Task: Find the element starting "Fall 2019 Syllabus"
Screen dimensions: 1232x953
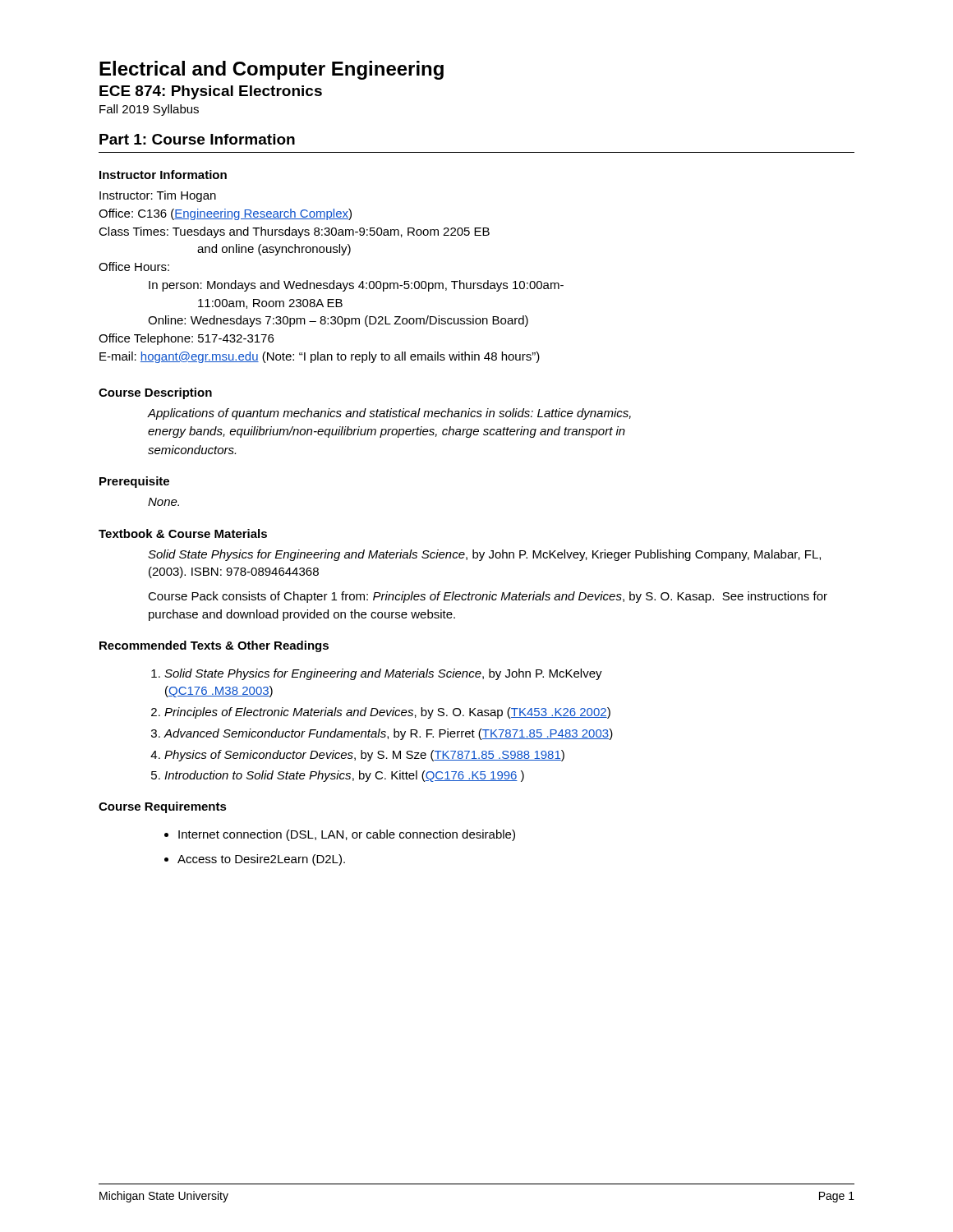Action: click(149, 109)
